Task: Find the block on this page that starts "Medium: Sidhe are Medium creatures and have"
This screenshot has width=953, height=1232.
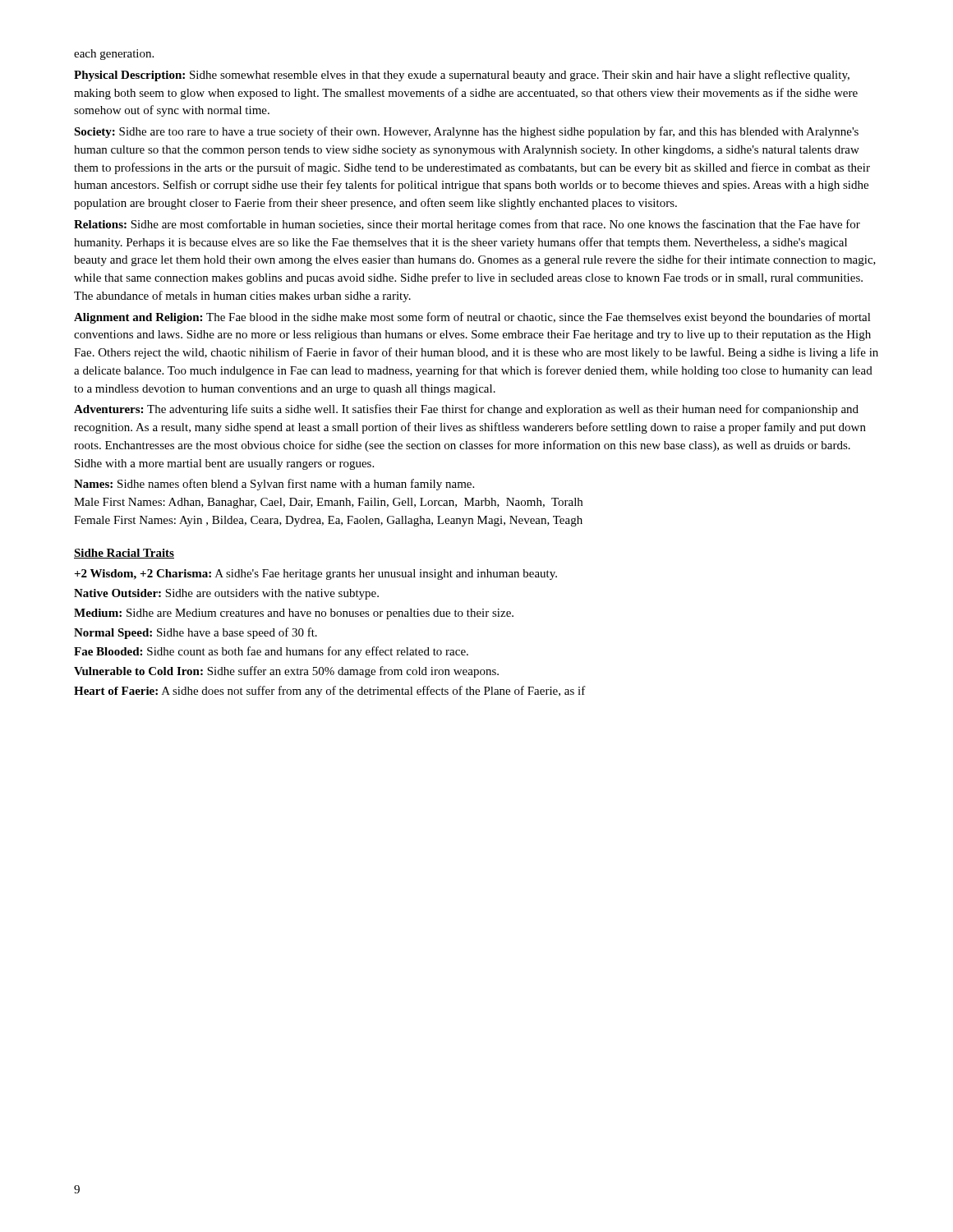Action: pyautogui.click(x=294, y=612)
